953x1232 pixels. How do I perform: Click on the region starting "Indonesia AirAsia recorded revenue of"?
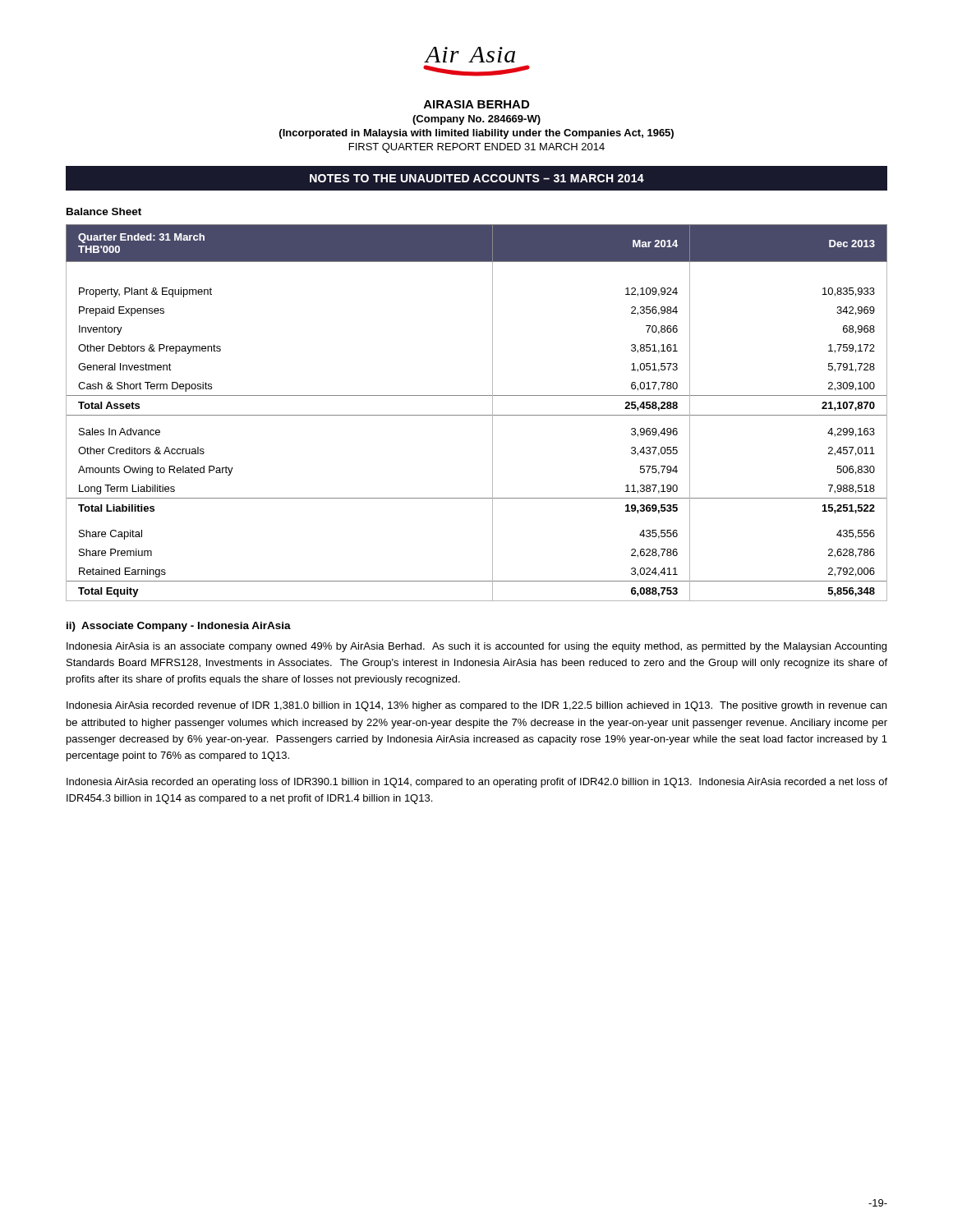click(476, 730)
